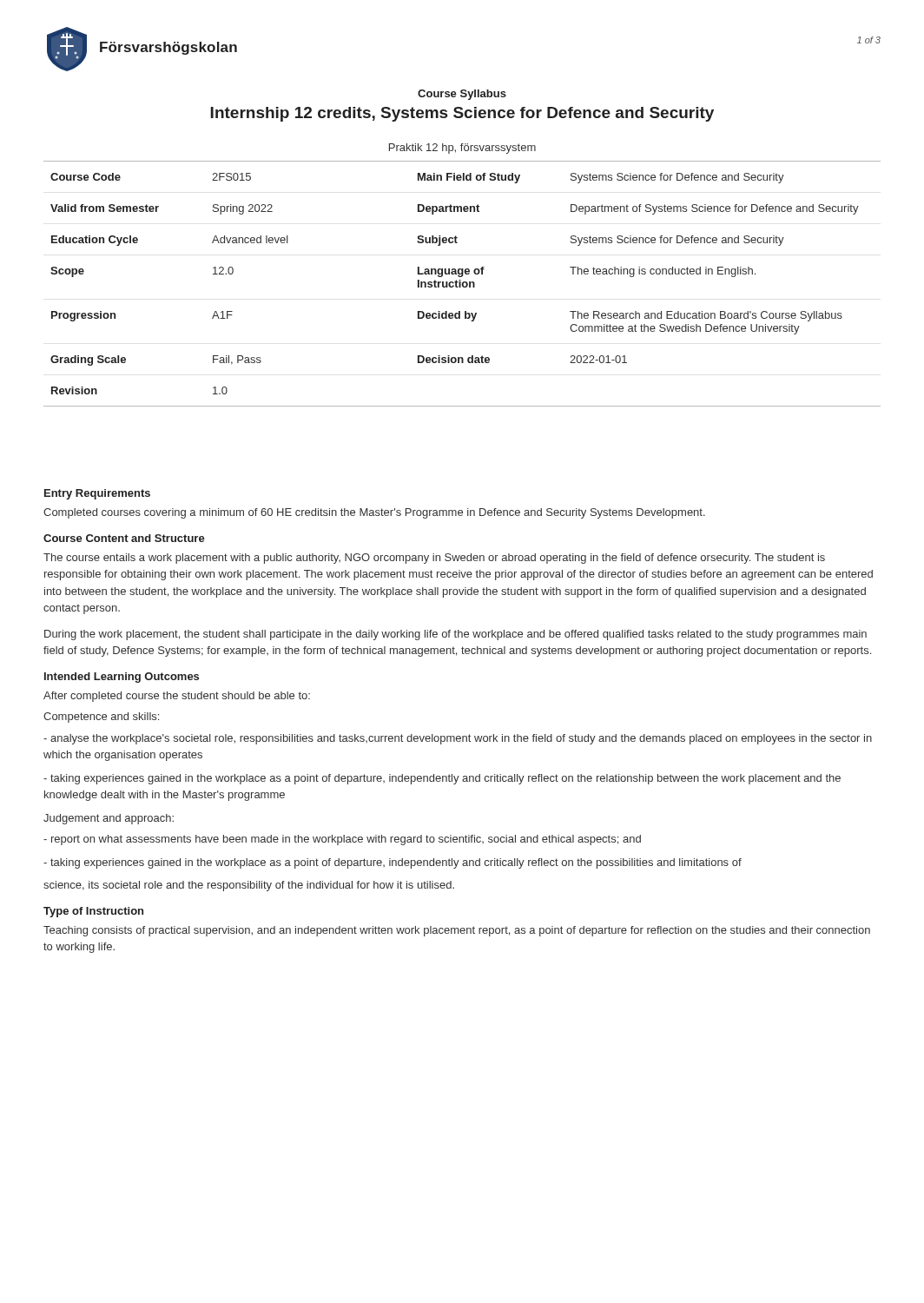Click on the list item that reads "analyse the workplace's societal role,"
This screenshot has height=1303, width=924.
458,746
